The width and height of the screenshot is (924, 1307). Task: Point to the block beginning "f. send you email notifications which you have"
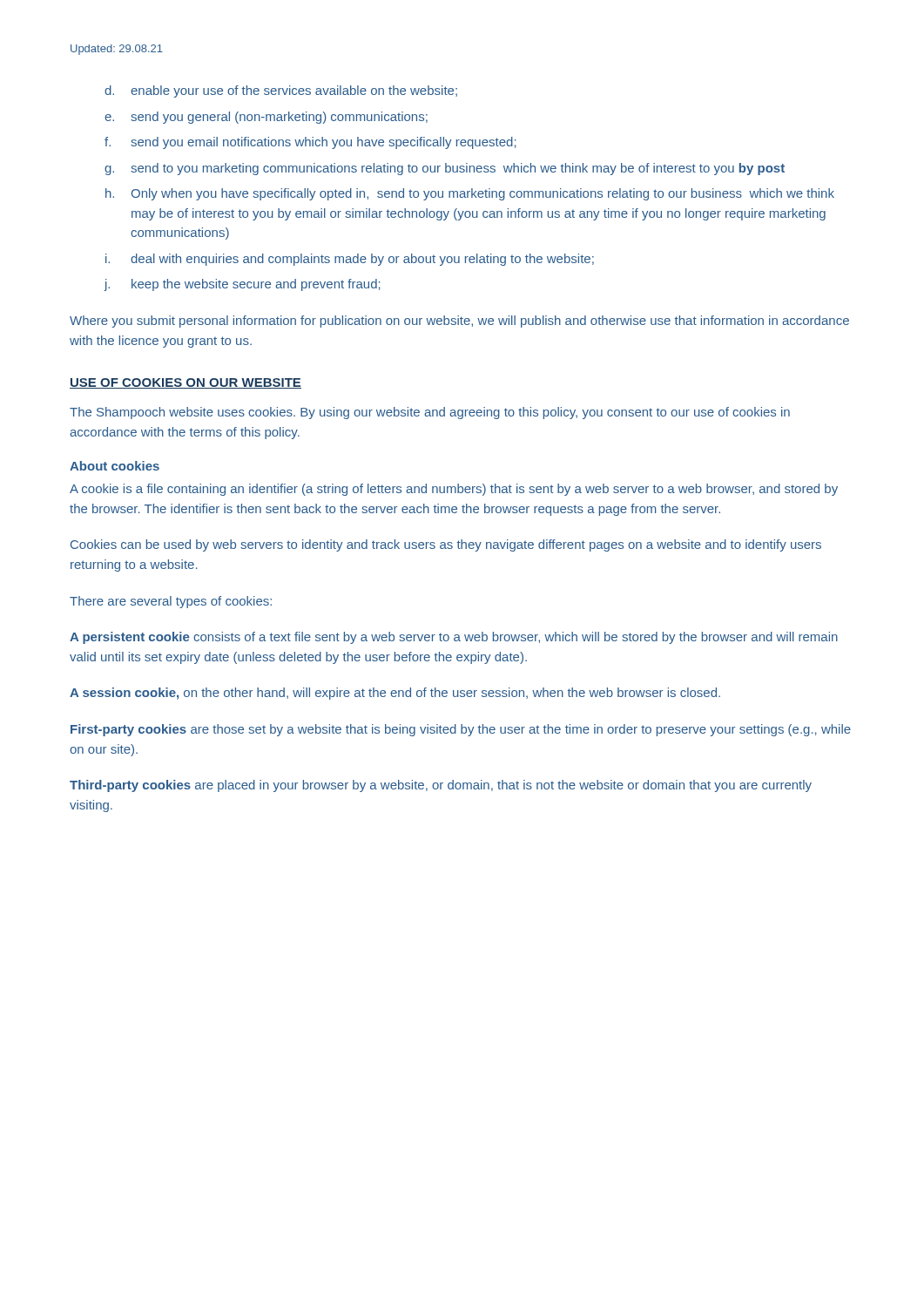coord(479,142)
